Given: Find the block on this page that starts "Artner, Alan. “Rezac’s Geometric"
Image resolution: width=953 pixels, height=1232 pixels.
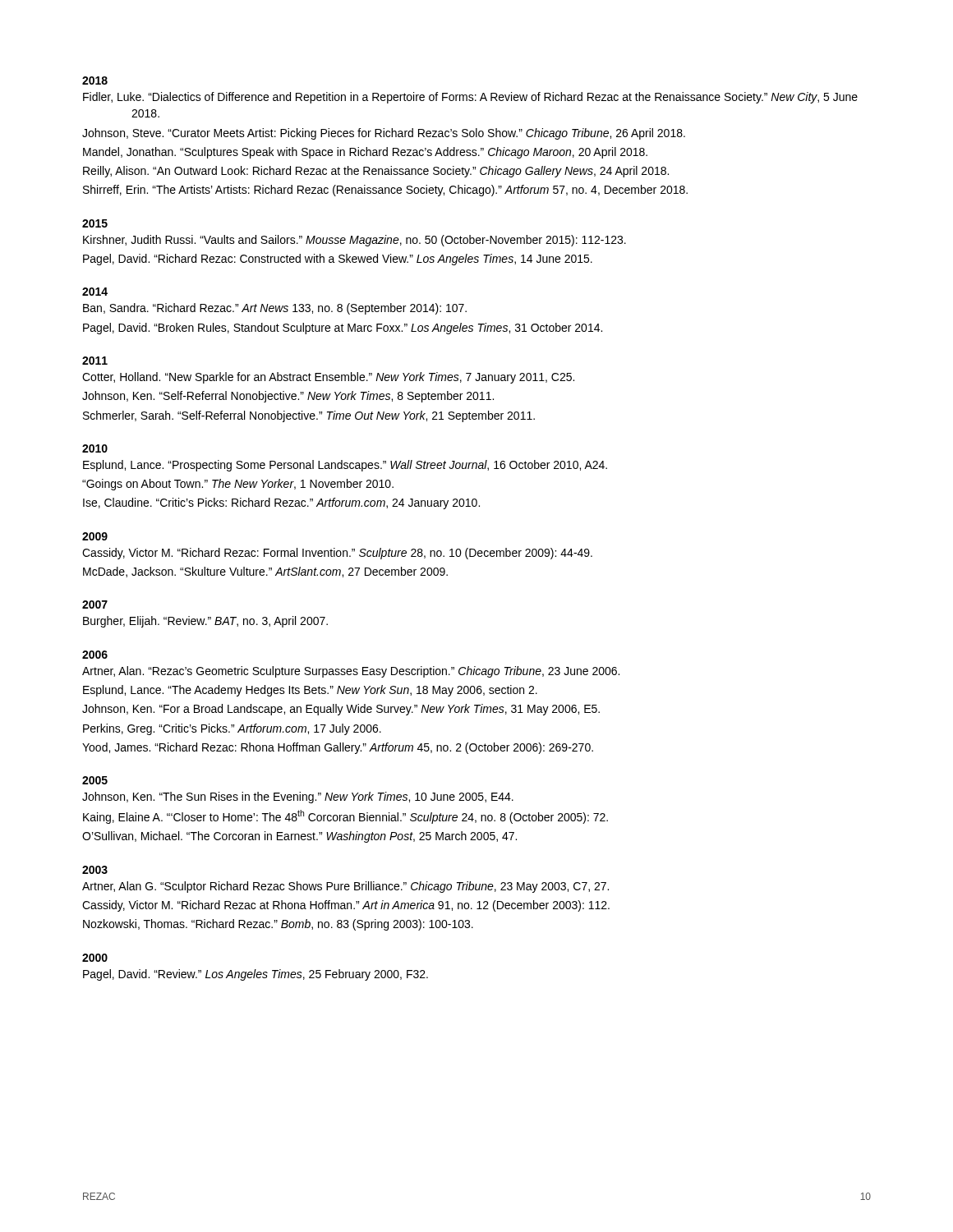Looking at the screenshot, I should coord(351,671).
